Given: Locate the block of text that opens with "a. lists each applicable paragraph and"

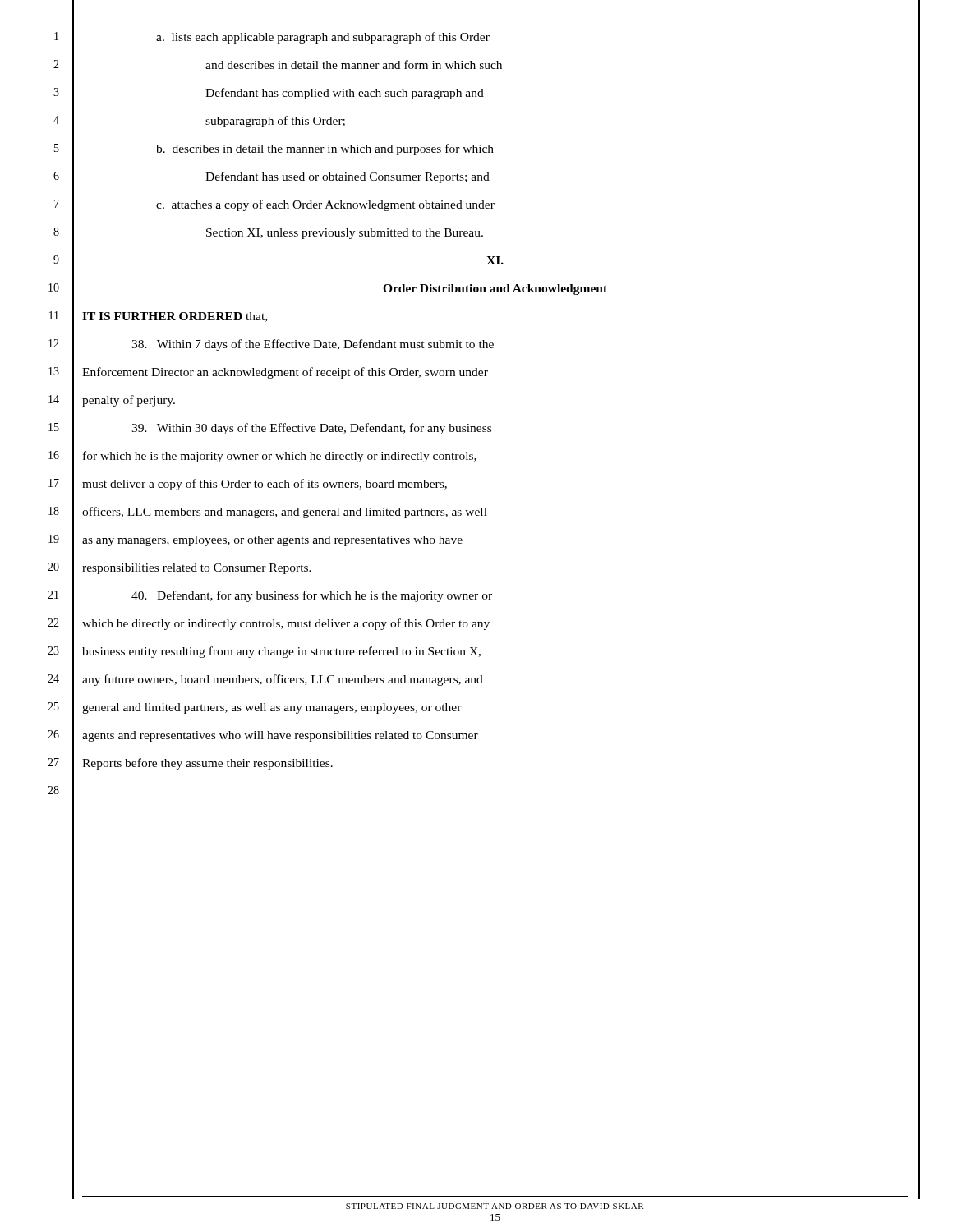Looking at the screenshot, I should coord(323,37).
